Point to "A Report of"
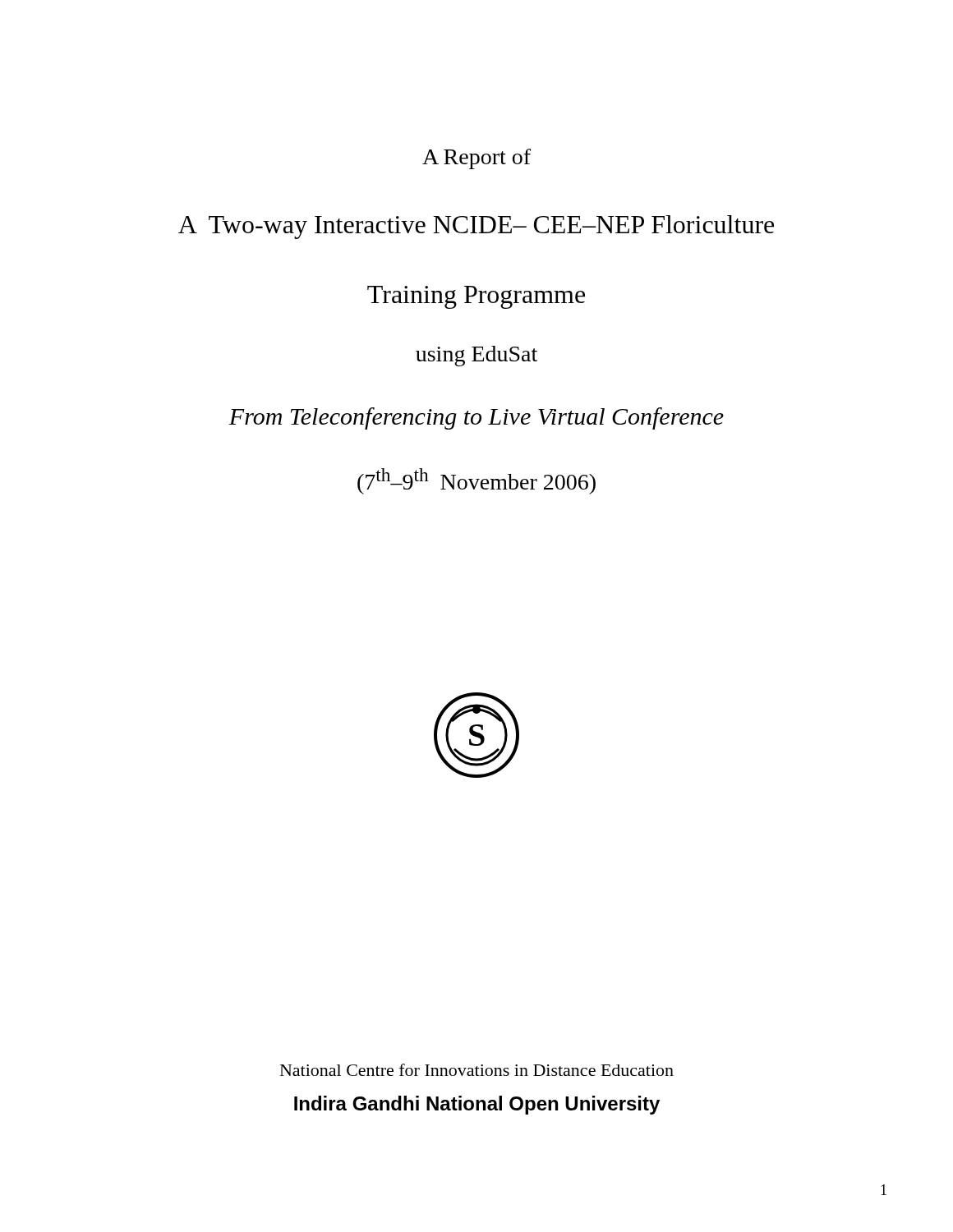The height and width of the screenshot is (1232, 953). (476, 156)
